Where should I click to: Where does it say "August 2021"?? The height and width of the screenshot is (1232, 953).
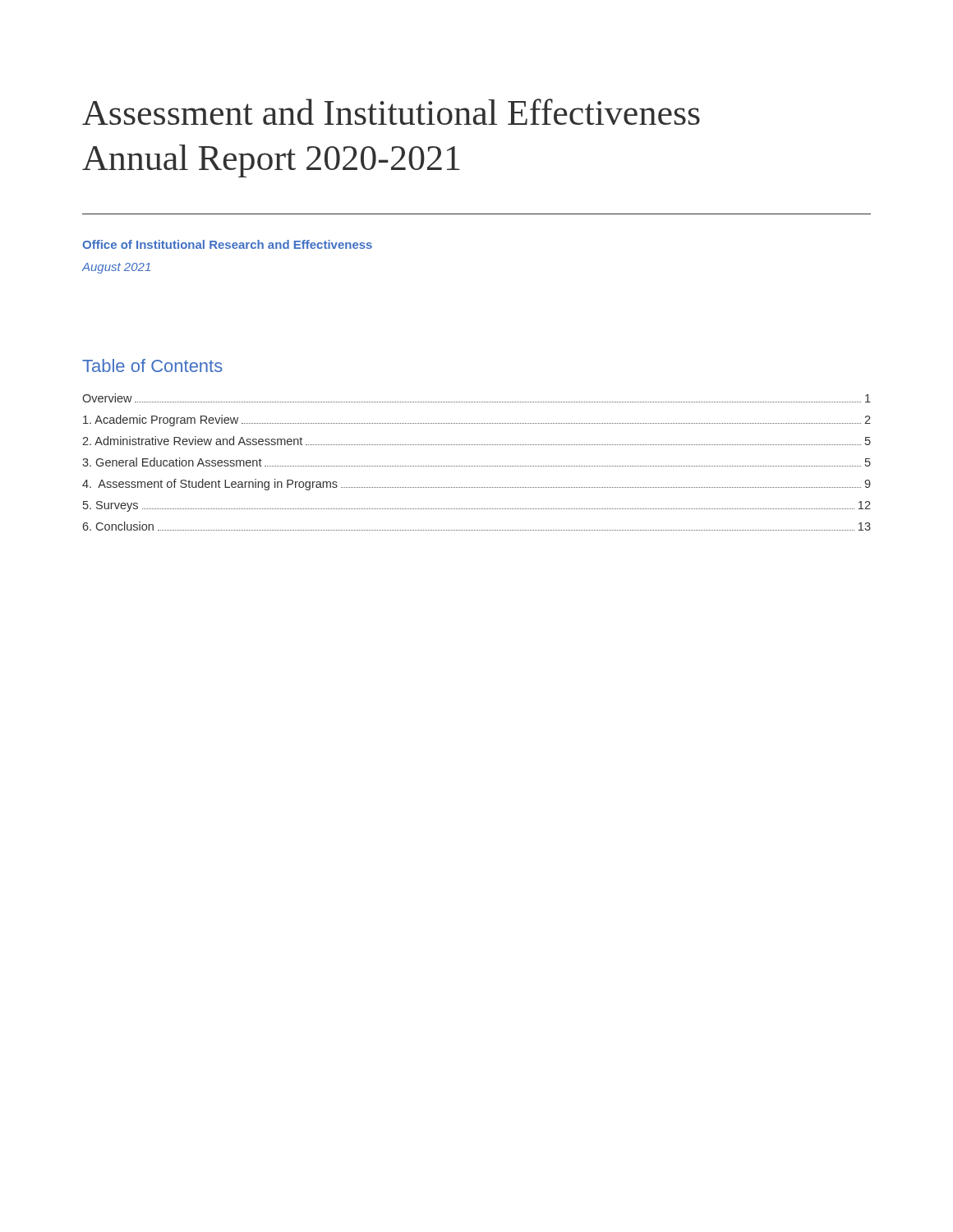[x=117, y=267]
